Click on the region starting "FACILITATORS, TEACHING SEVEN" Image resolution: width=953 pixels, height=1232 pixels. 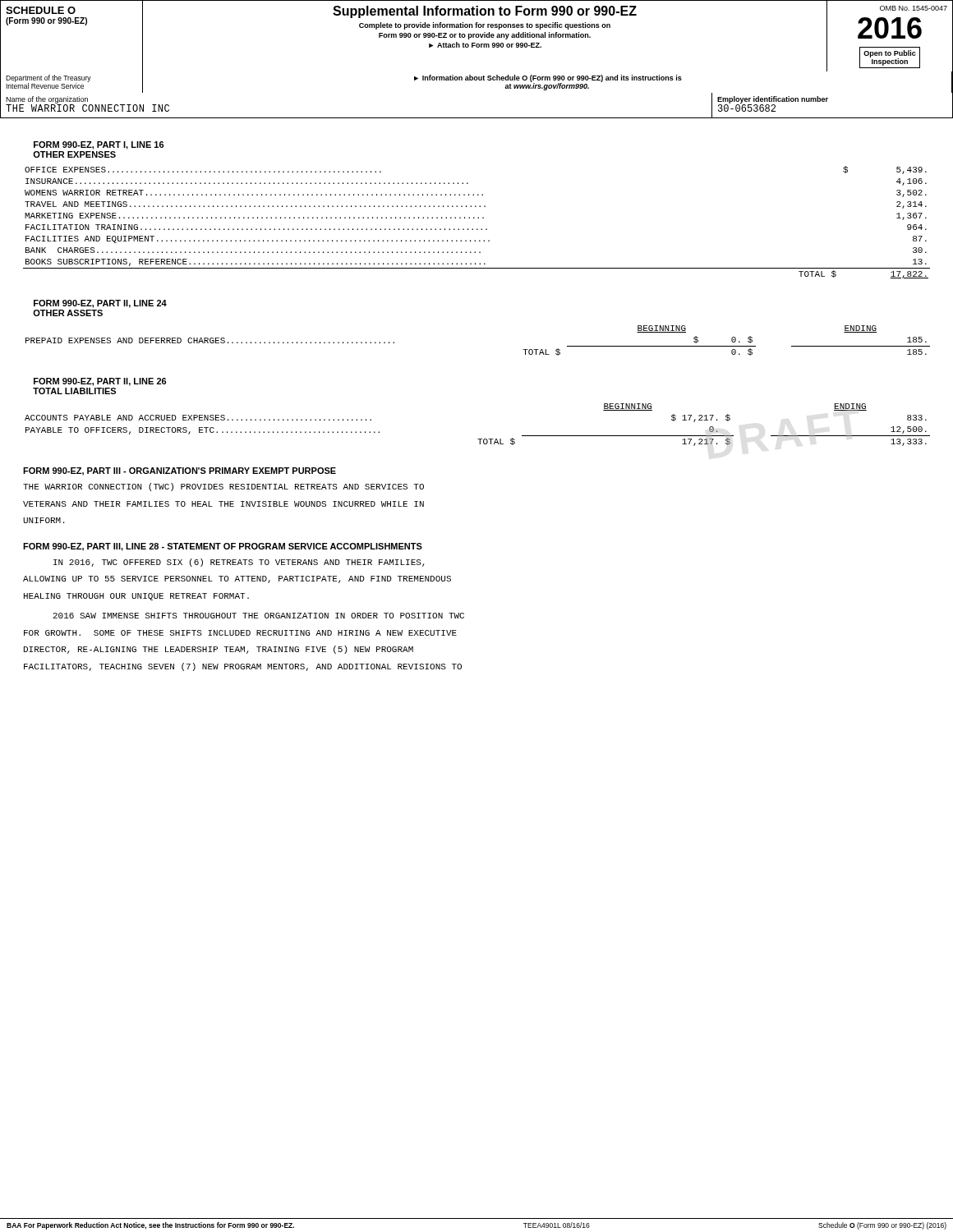243,667
